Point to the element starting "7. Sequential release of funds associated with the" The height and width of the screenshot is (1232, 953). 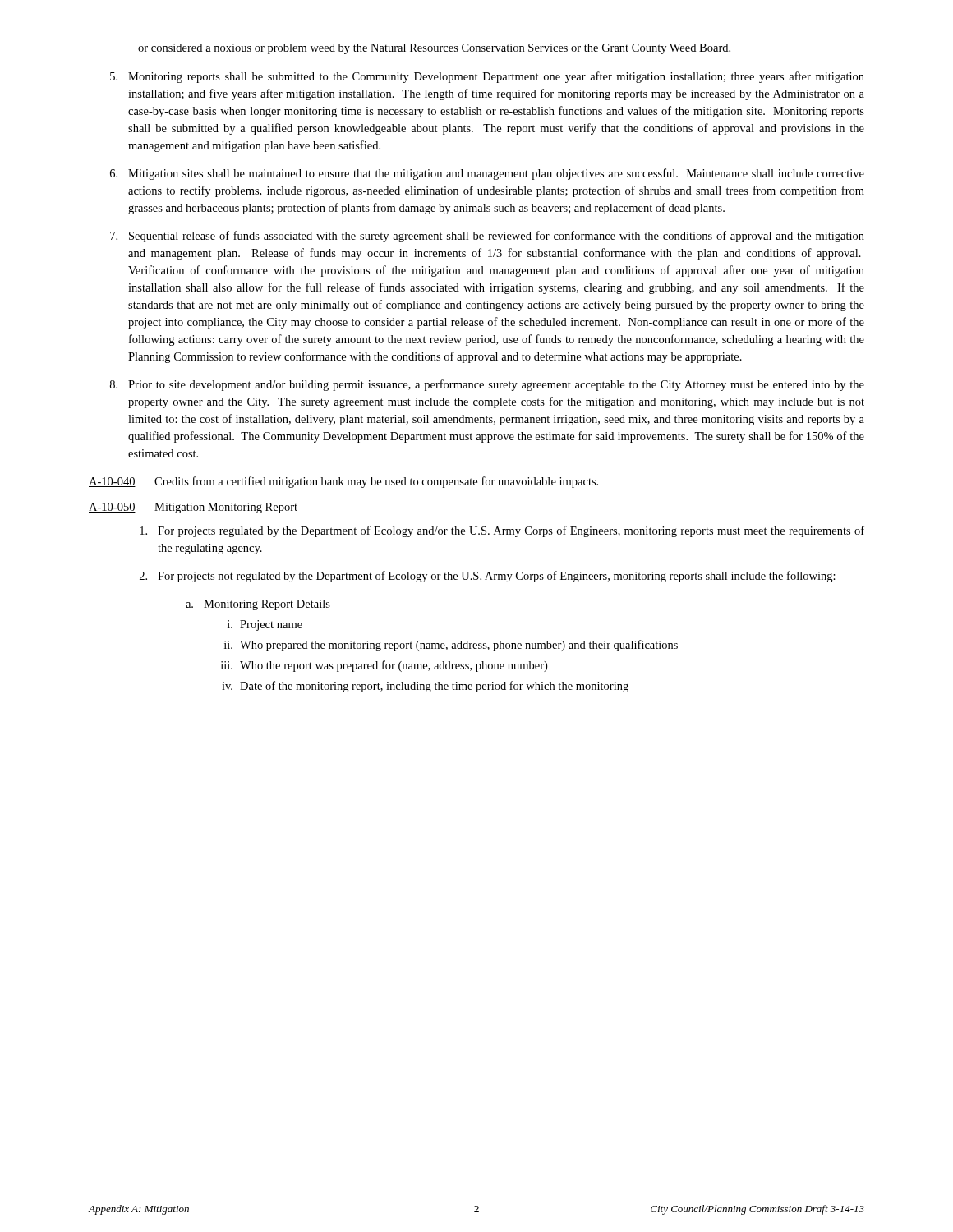click(x=476, y=297)
